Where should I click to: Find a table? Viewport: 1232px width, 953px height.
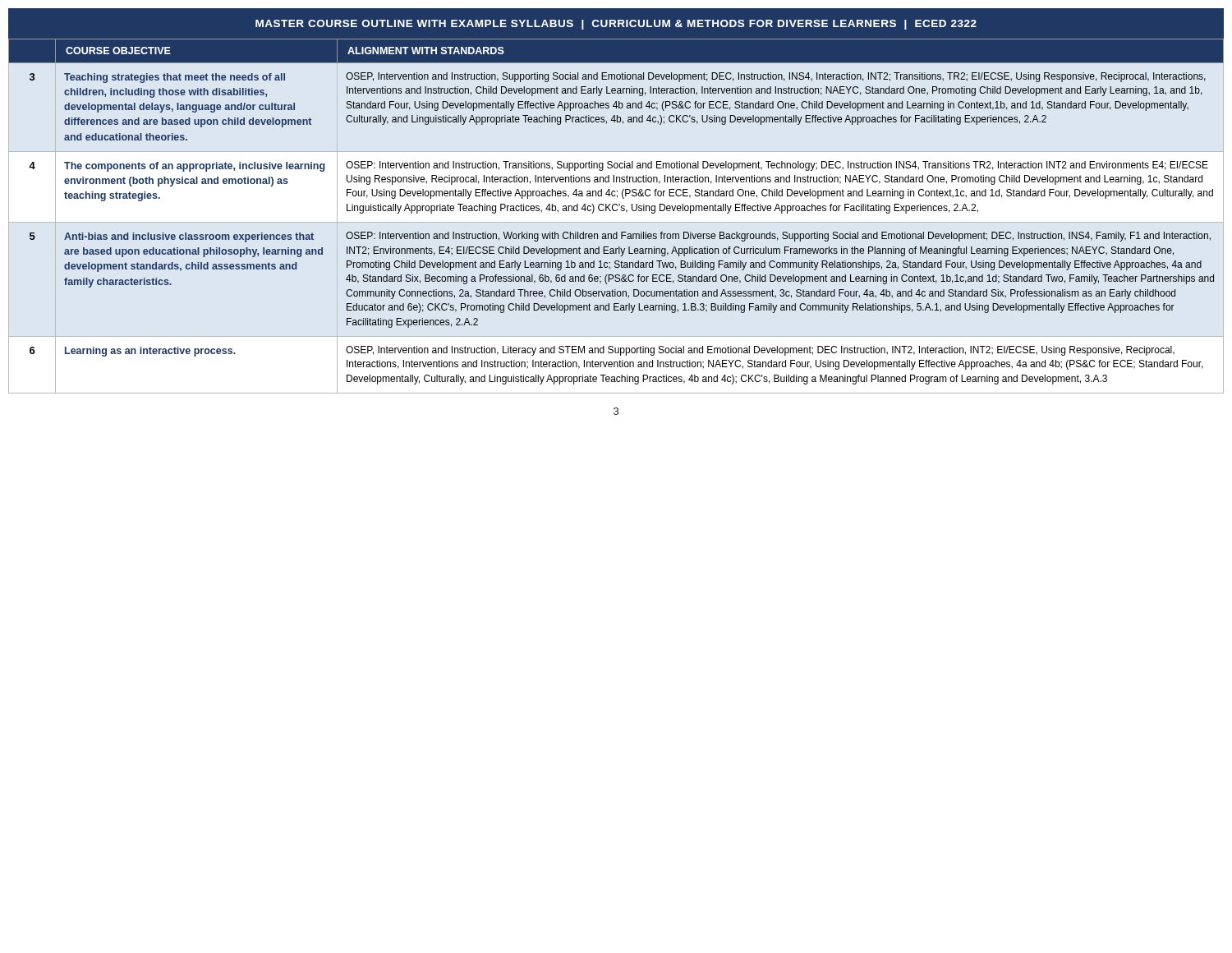(x=616, y=216)
